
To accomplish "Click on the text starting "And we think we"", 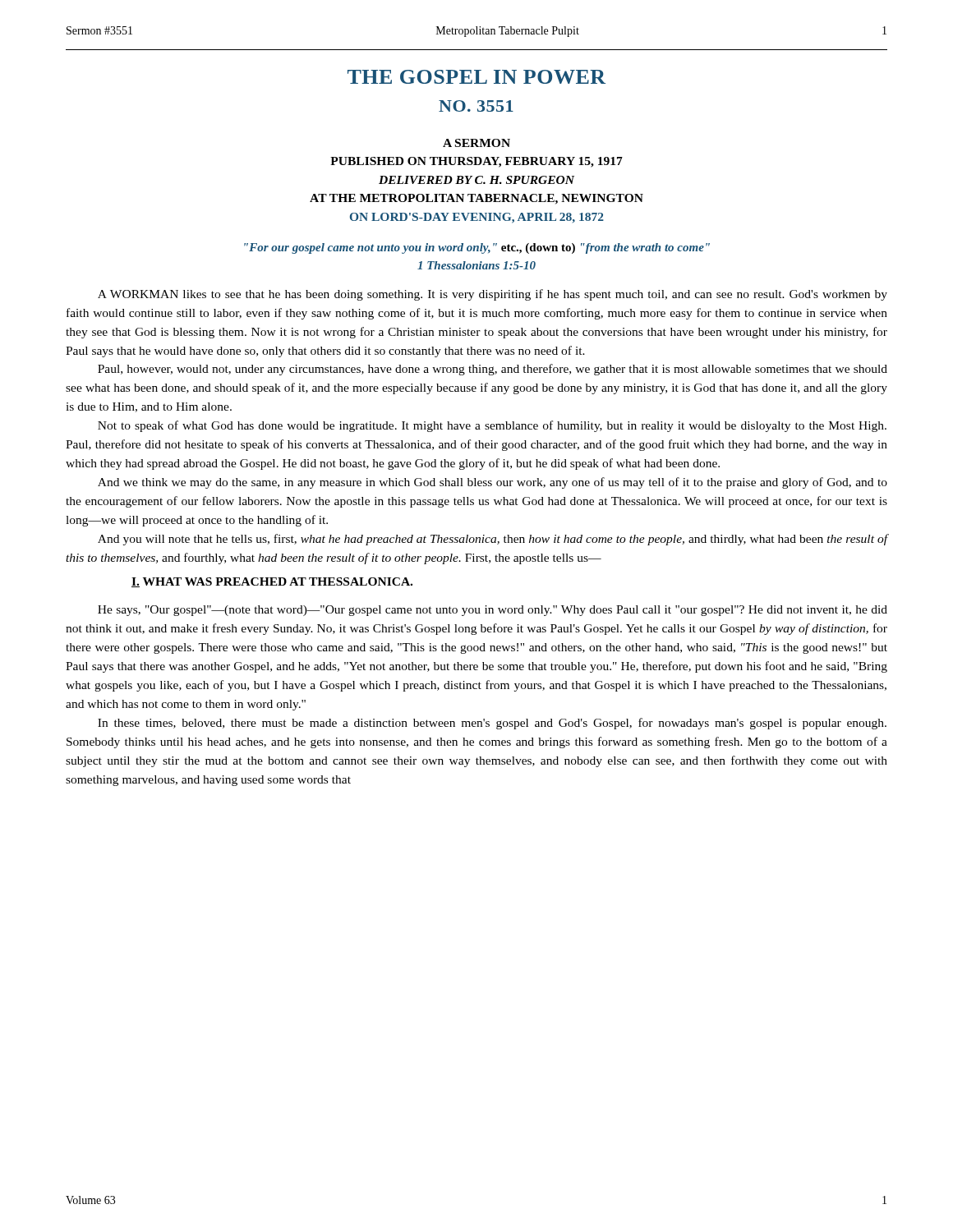I will pyautogui.click(x=476, y=501).
